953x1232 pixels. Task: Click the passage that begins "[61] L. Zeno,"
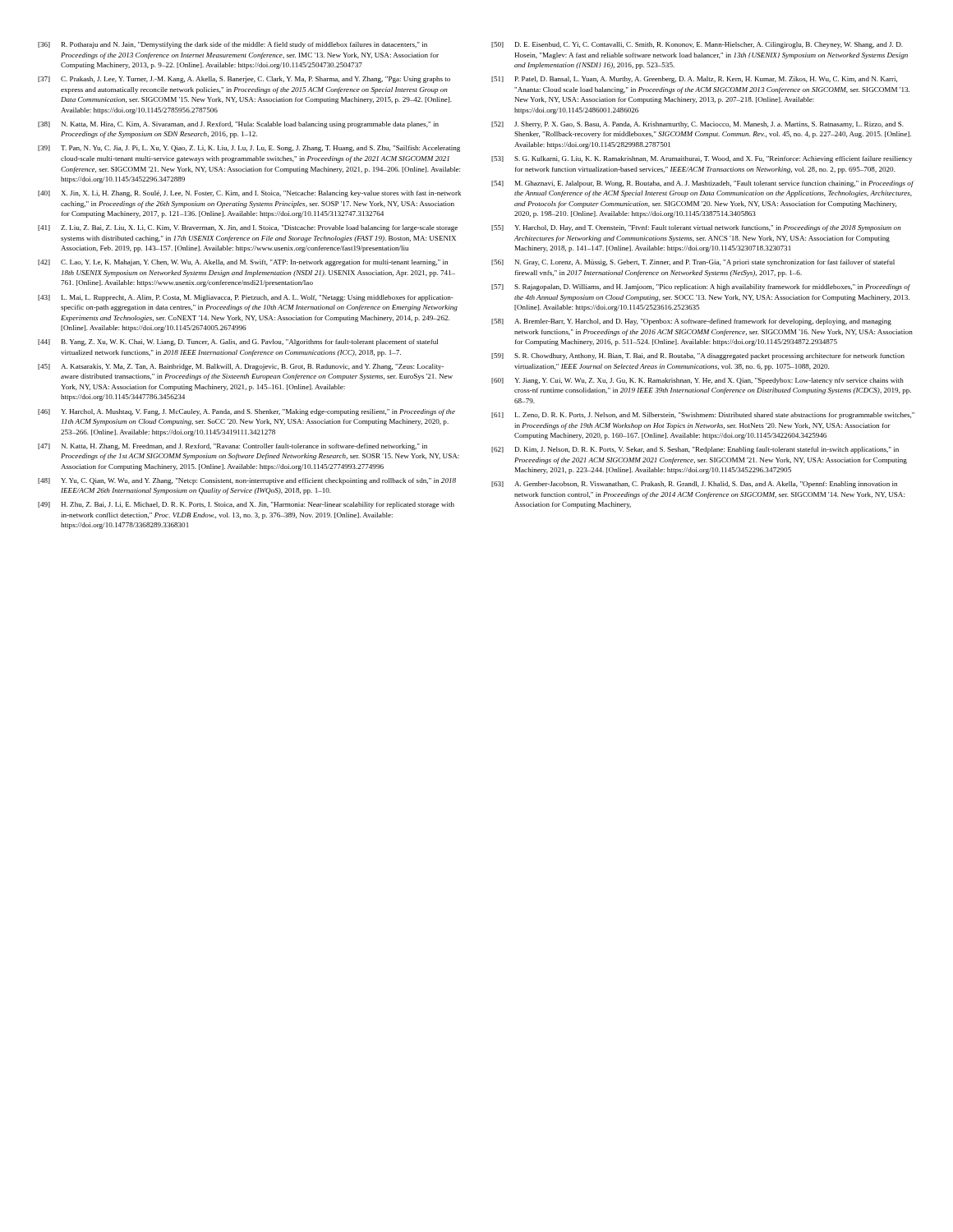pos(703,425)
